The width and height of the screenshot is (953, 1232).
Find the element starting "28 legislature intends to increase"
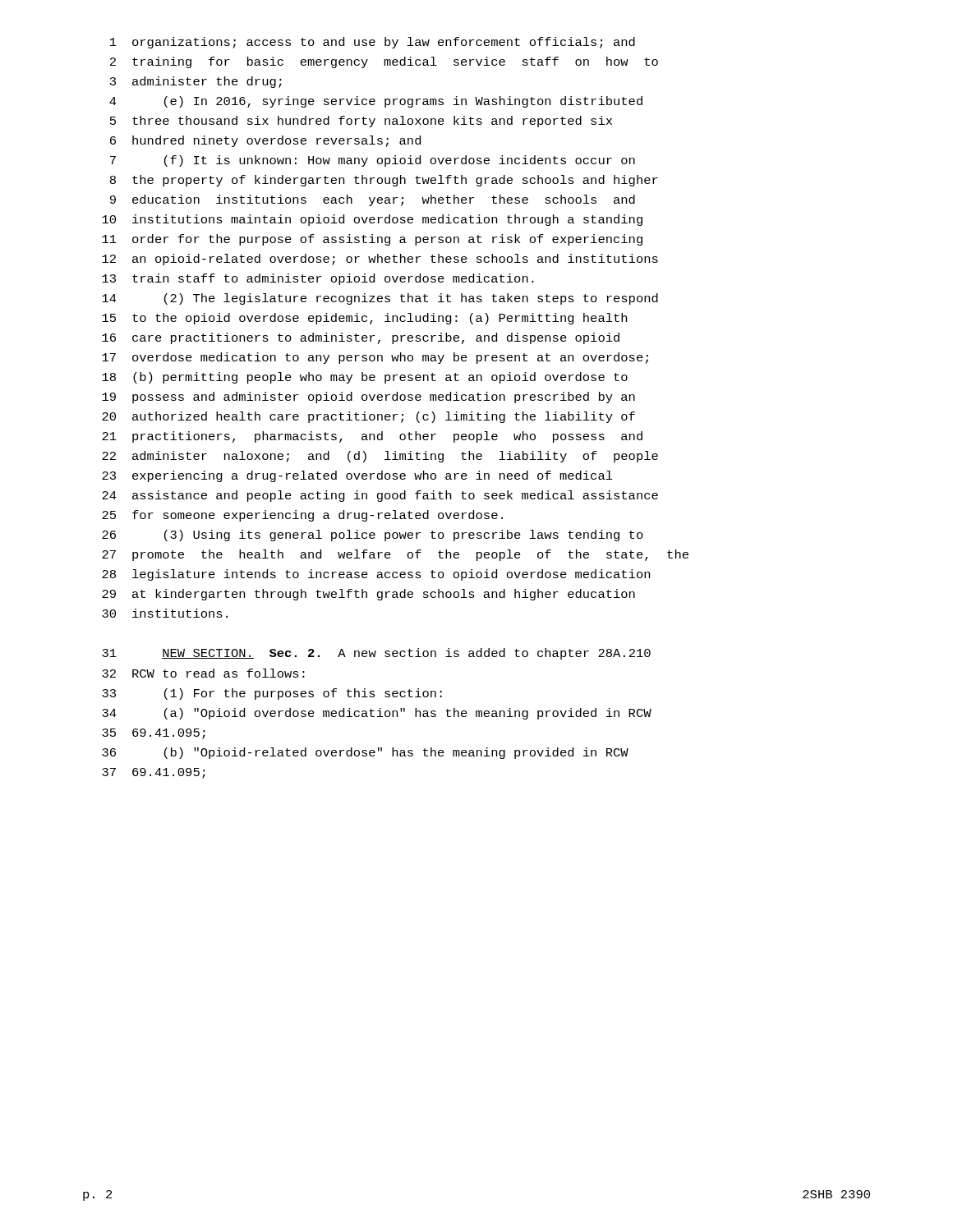476,575
